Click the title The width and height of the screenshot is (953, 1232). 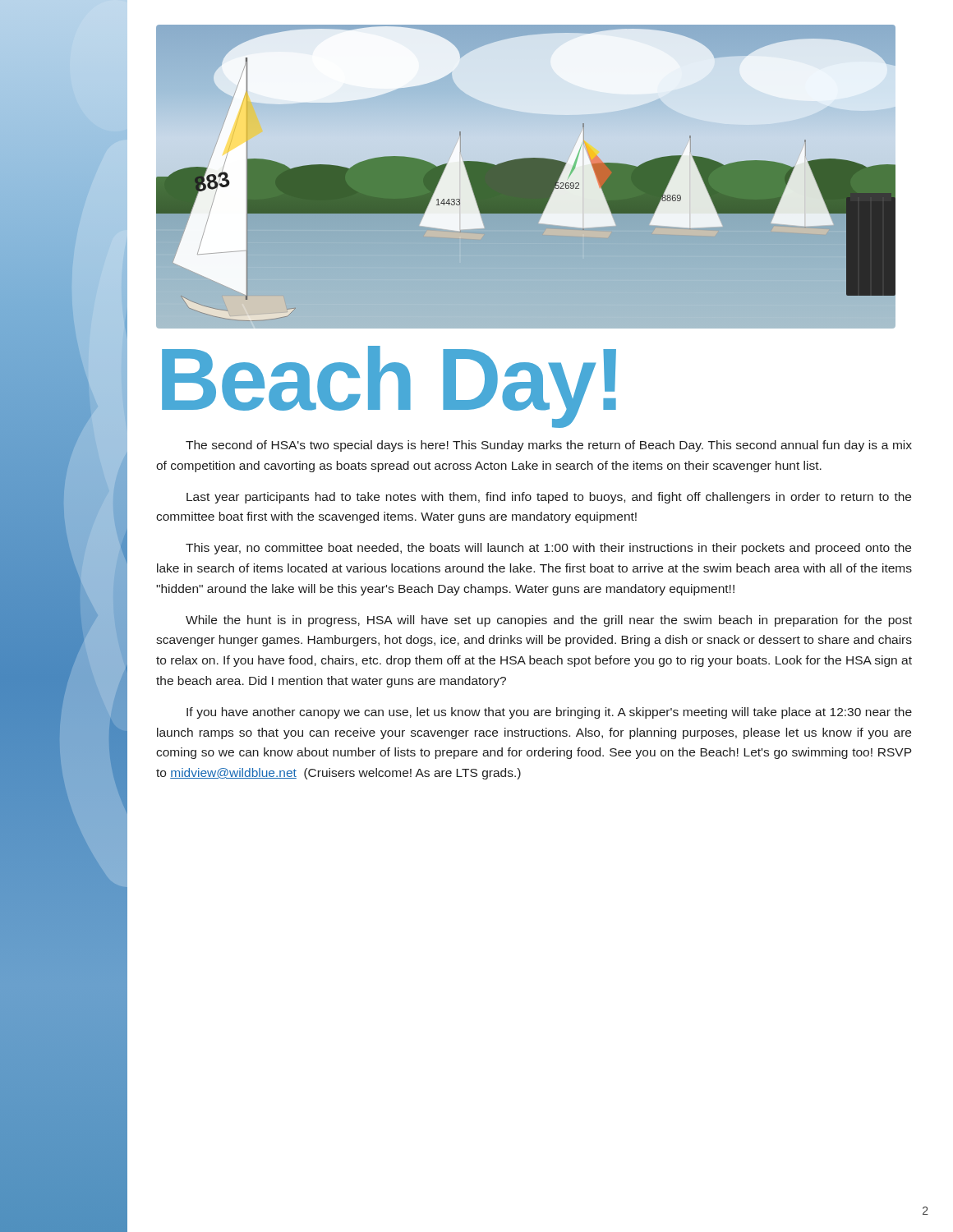390,379
